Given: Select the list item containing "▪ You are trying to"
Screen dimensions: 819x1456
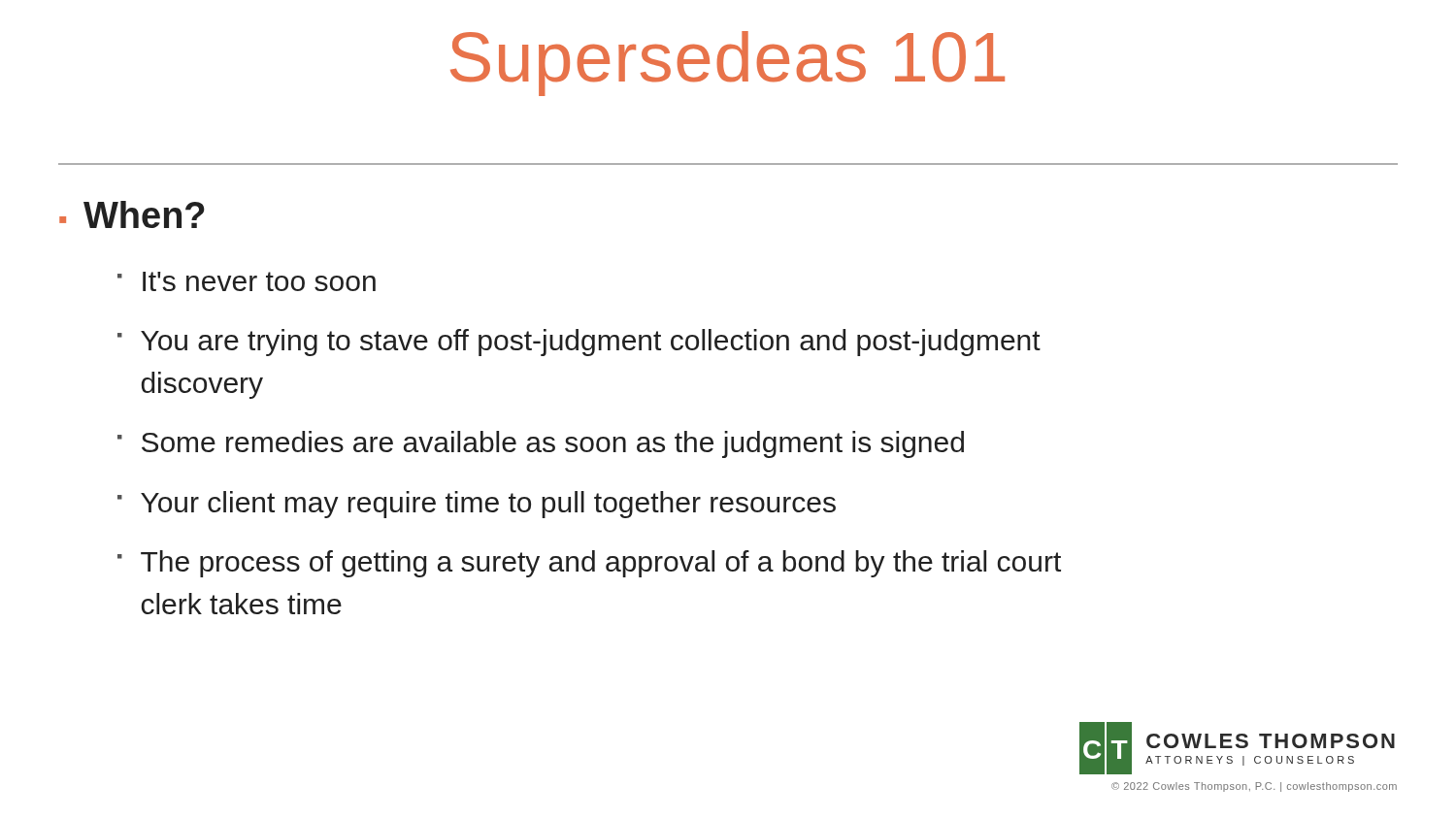Looking at the screenshot, I should tap(578, 362).
